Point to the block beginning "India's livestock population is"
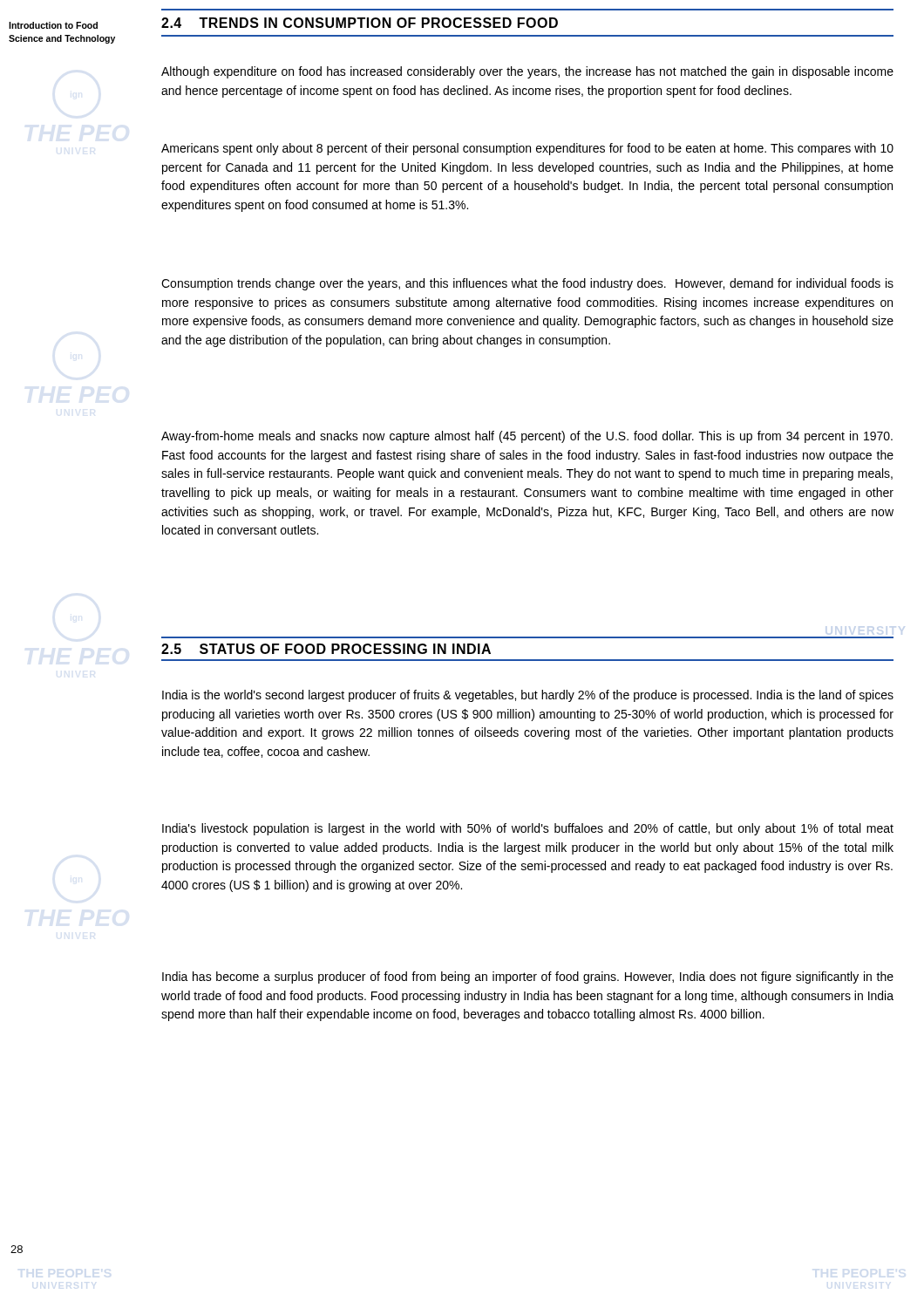 tap(527, 857)
